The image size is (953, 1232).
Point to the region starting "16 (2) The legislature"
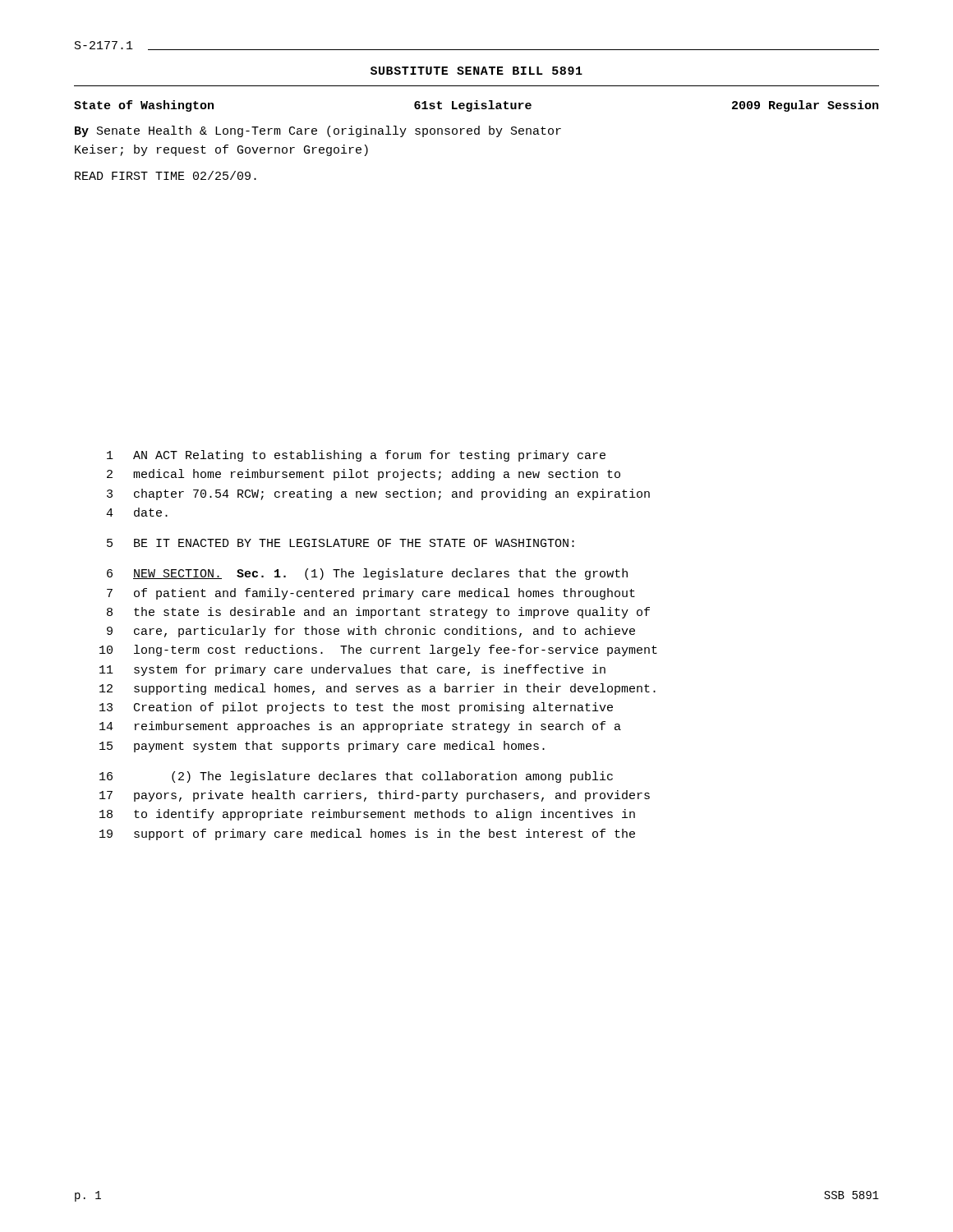(476, 806)
